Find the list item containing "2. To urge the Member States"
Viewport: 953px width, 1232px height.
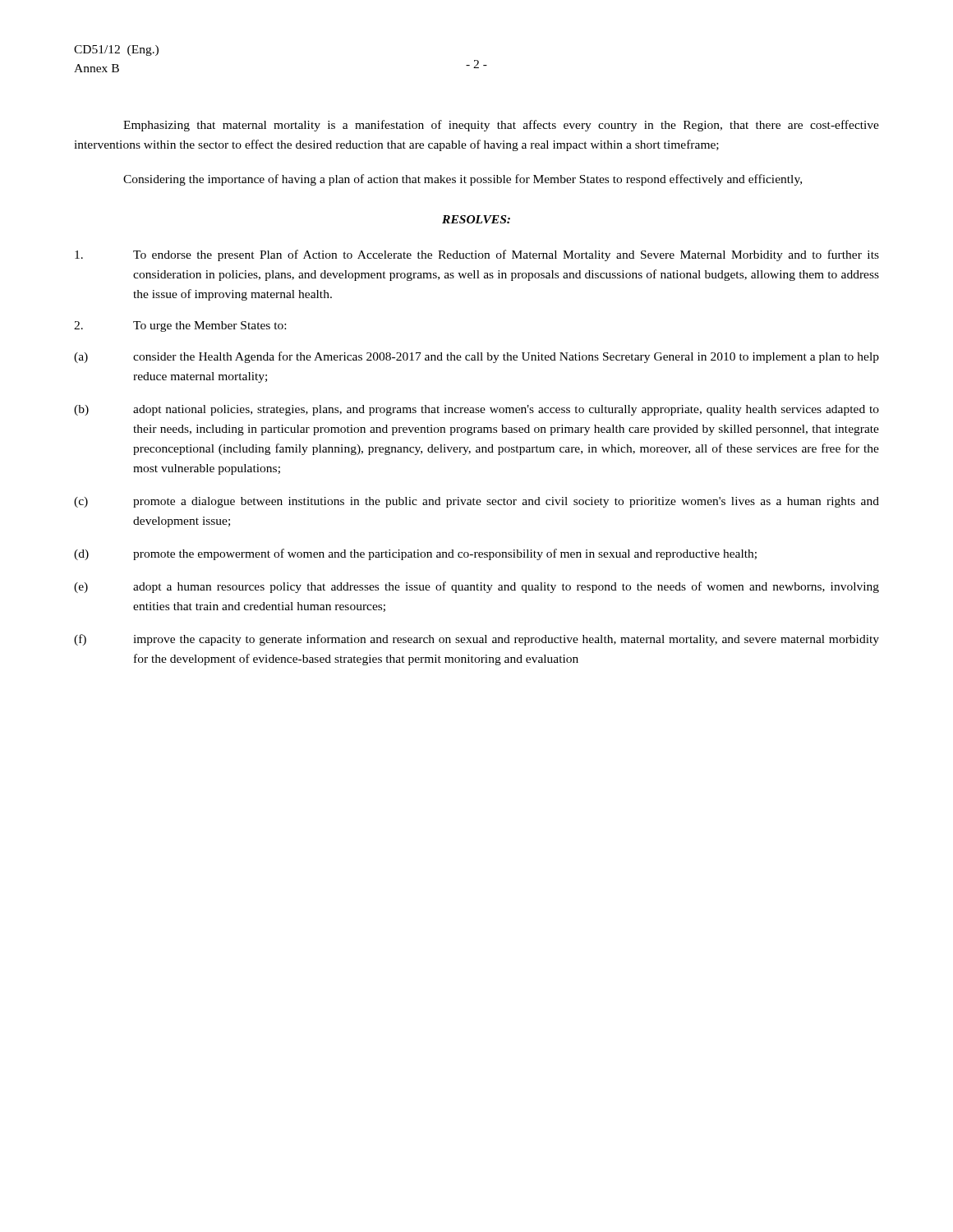(180, 326)
